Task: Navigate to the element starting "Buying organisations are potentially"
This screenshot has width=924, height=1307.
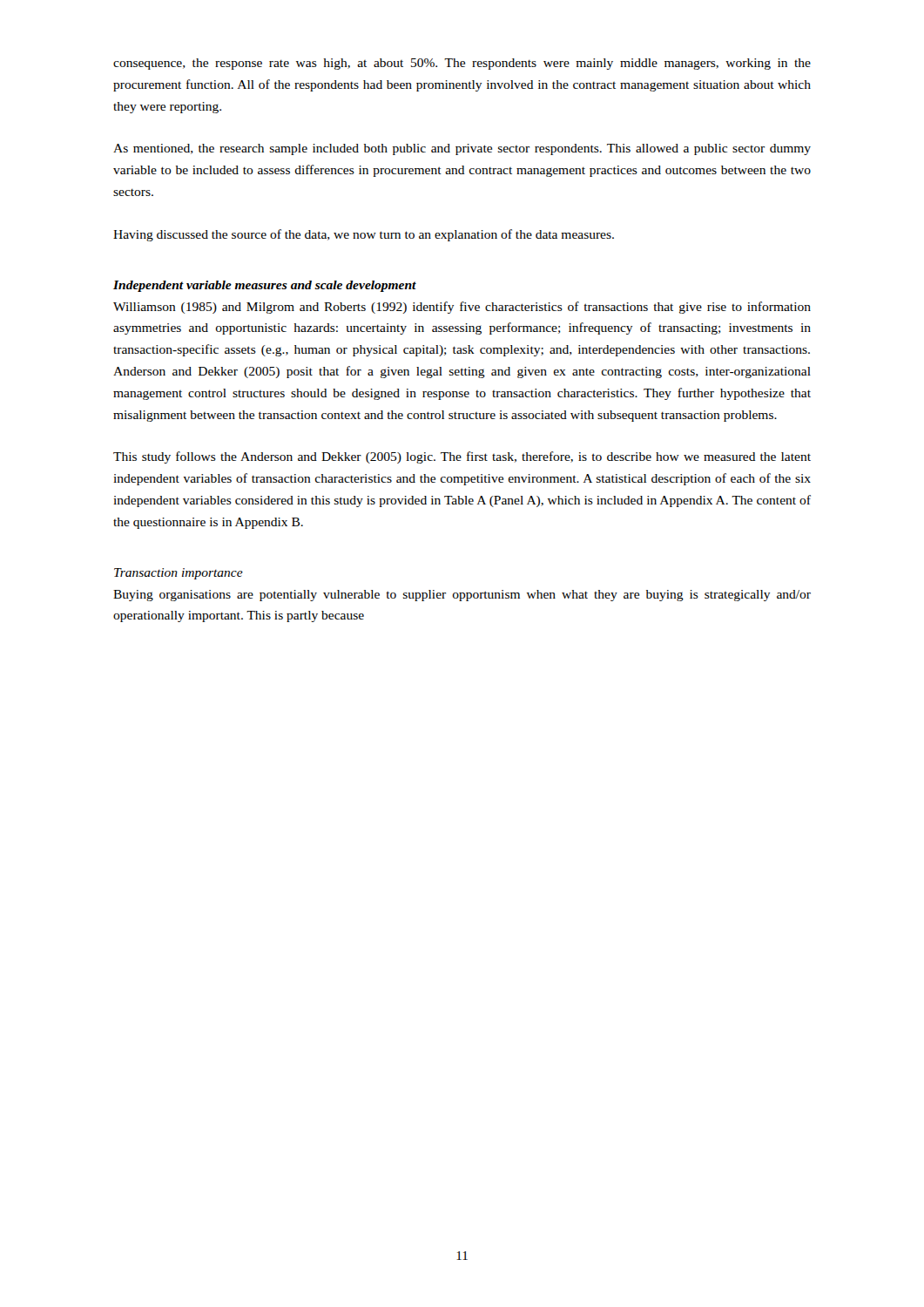Action: click(x=462, y=605)
